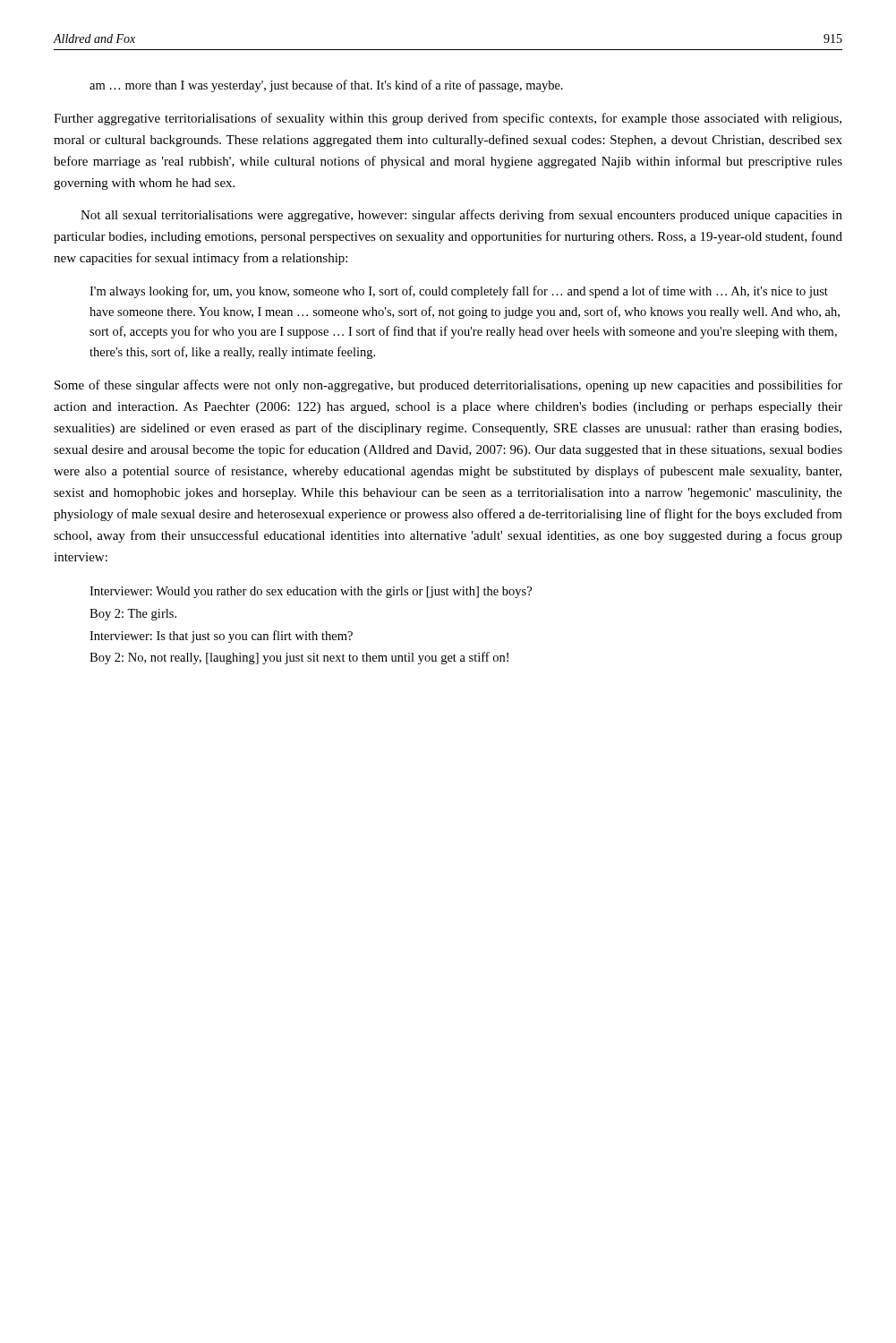Locate the block of text that opens with "Some of these singular affects were not"
This screenshot has height=1343, width=896.
point(448,471)
